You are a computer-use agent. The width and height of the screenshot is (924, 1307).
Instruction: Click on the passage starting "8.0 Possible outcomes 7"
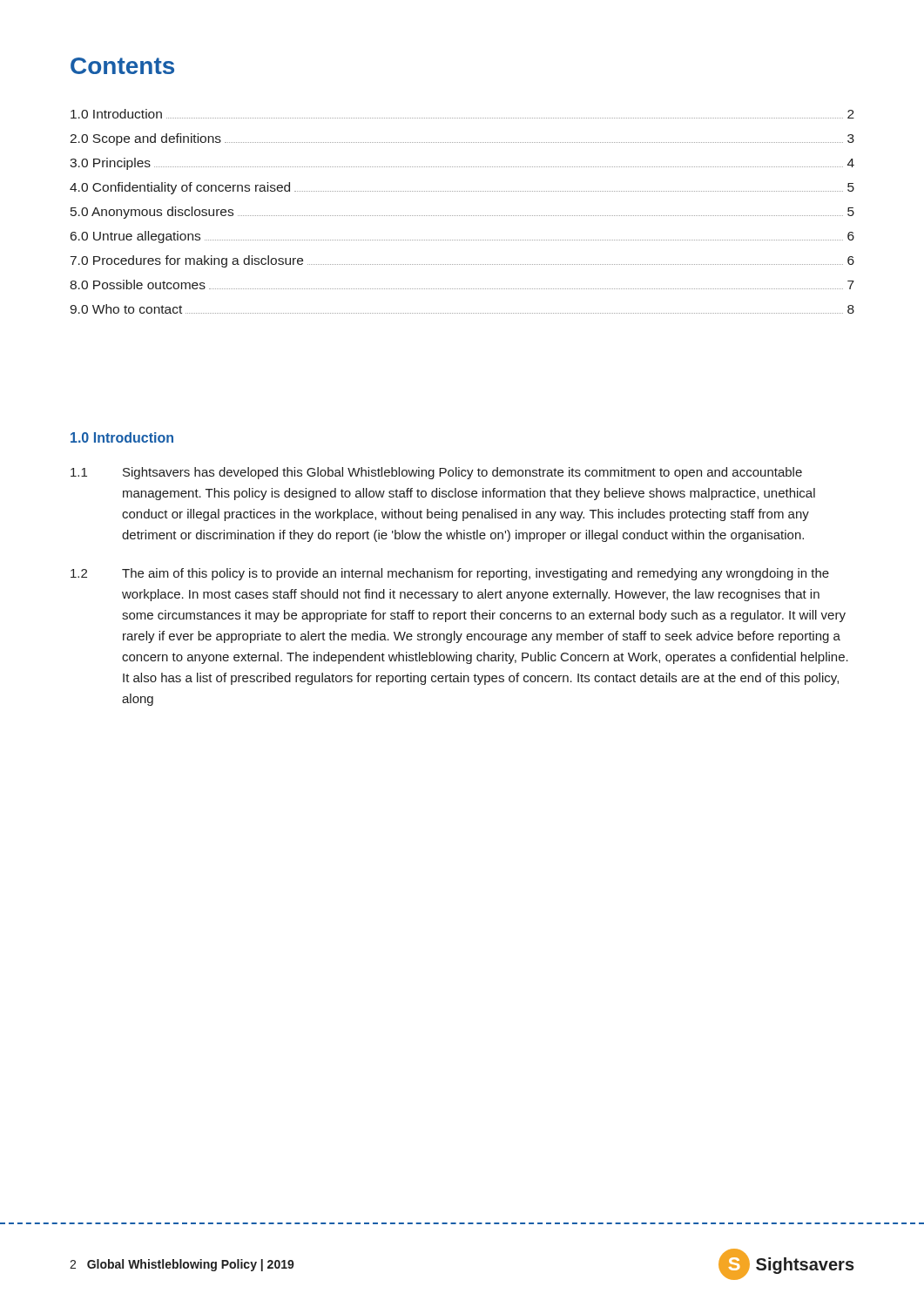pos(462,285)
